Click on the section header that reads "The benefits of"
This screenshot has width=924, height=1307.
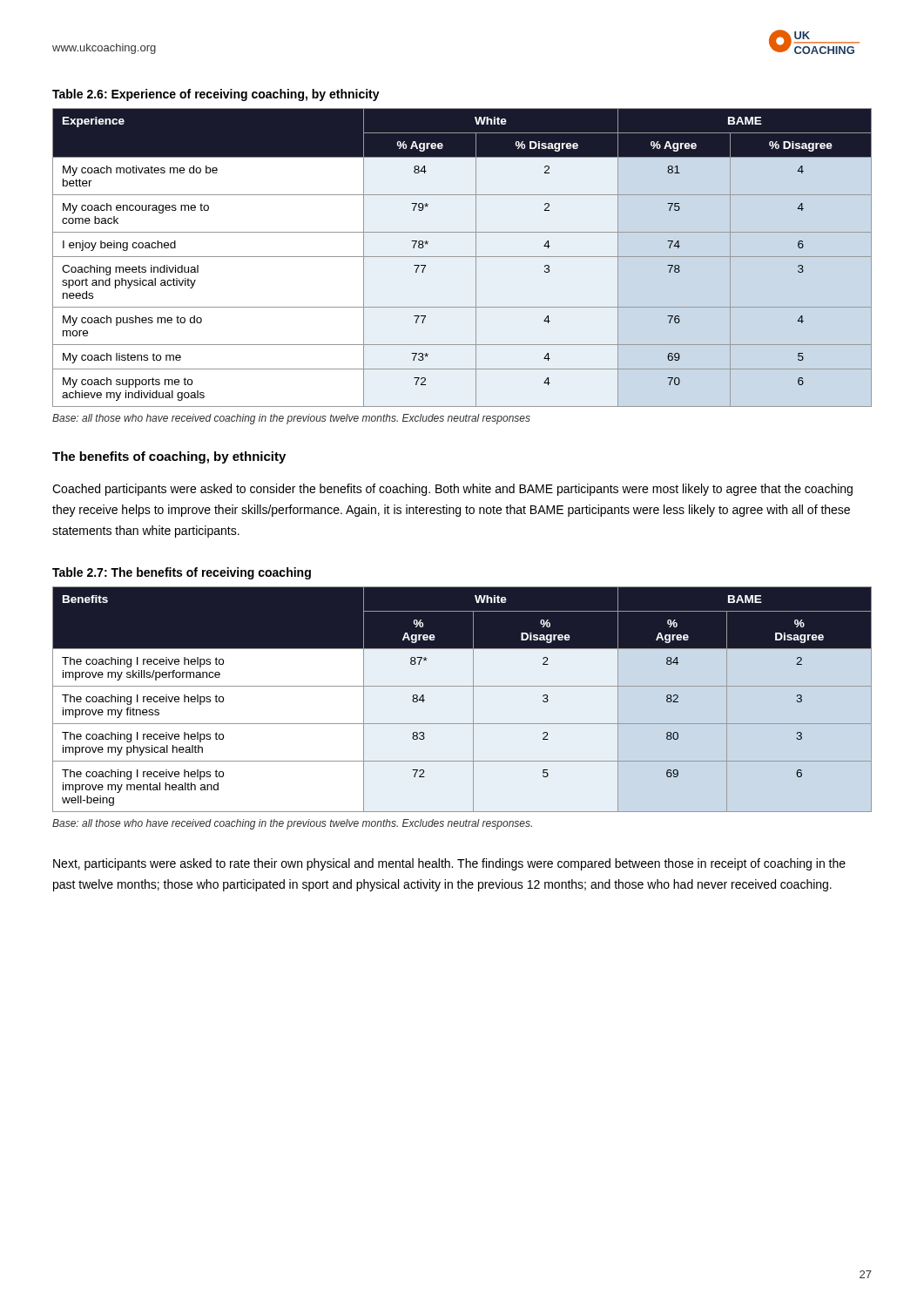click(x=169, y=456)
